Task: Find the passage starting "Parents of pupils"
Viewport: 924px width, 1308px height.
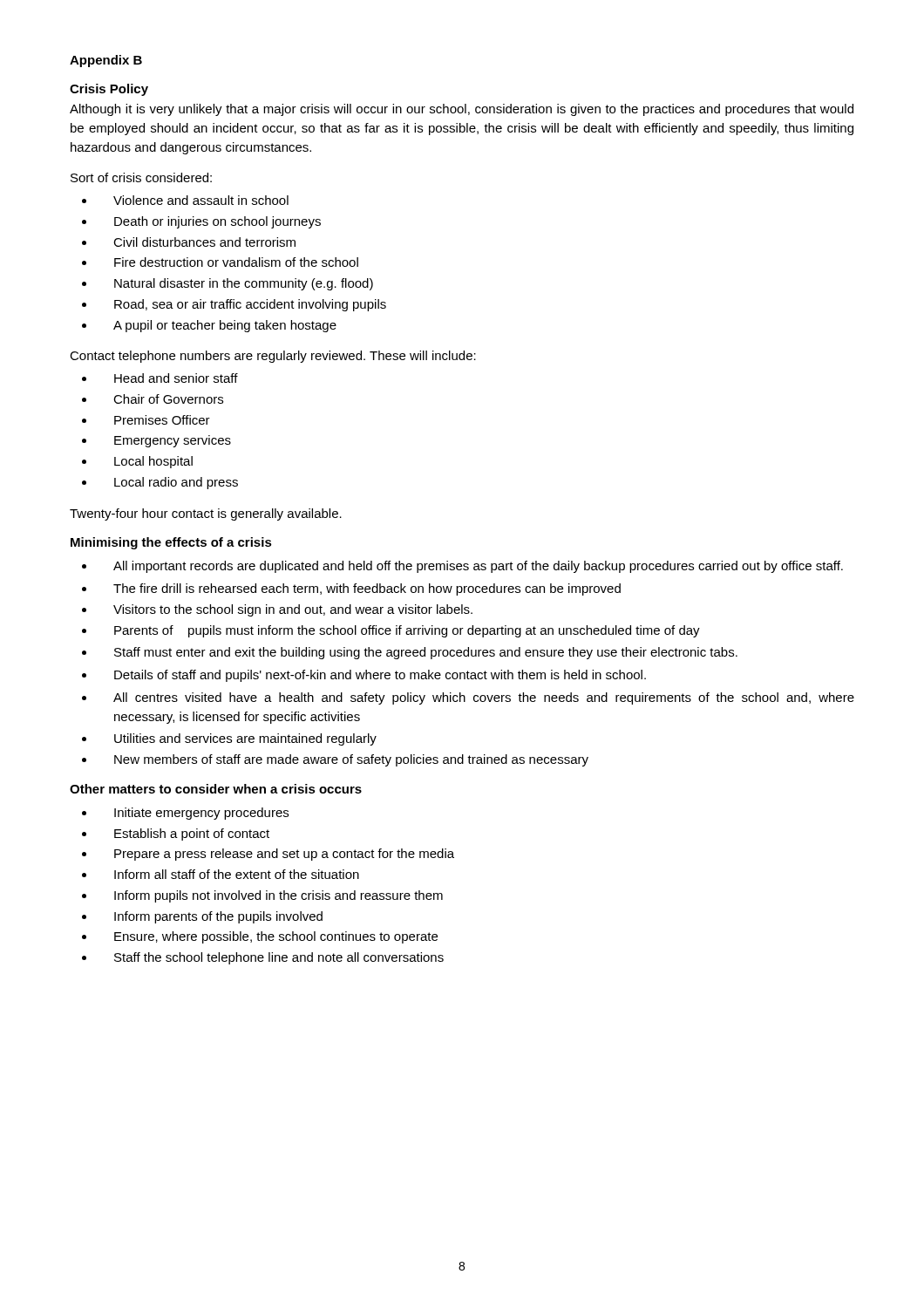Action: coord(406,630)
